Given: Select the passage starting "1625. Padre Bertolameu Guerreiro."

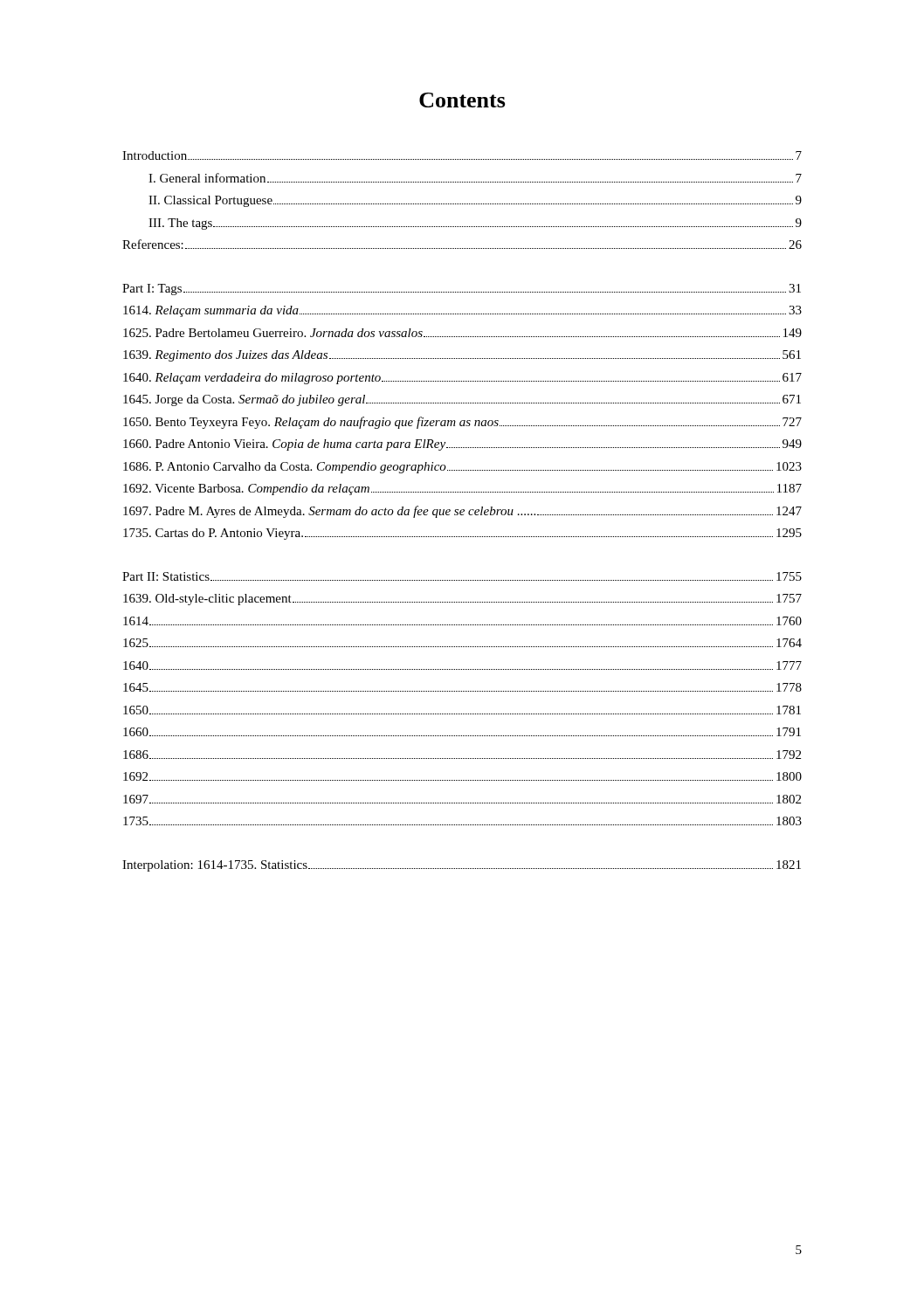Looking at the screenshot, I should tap(462, 333).
